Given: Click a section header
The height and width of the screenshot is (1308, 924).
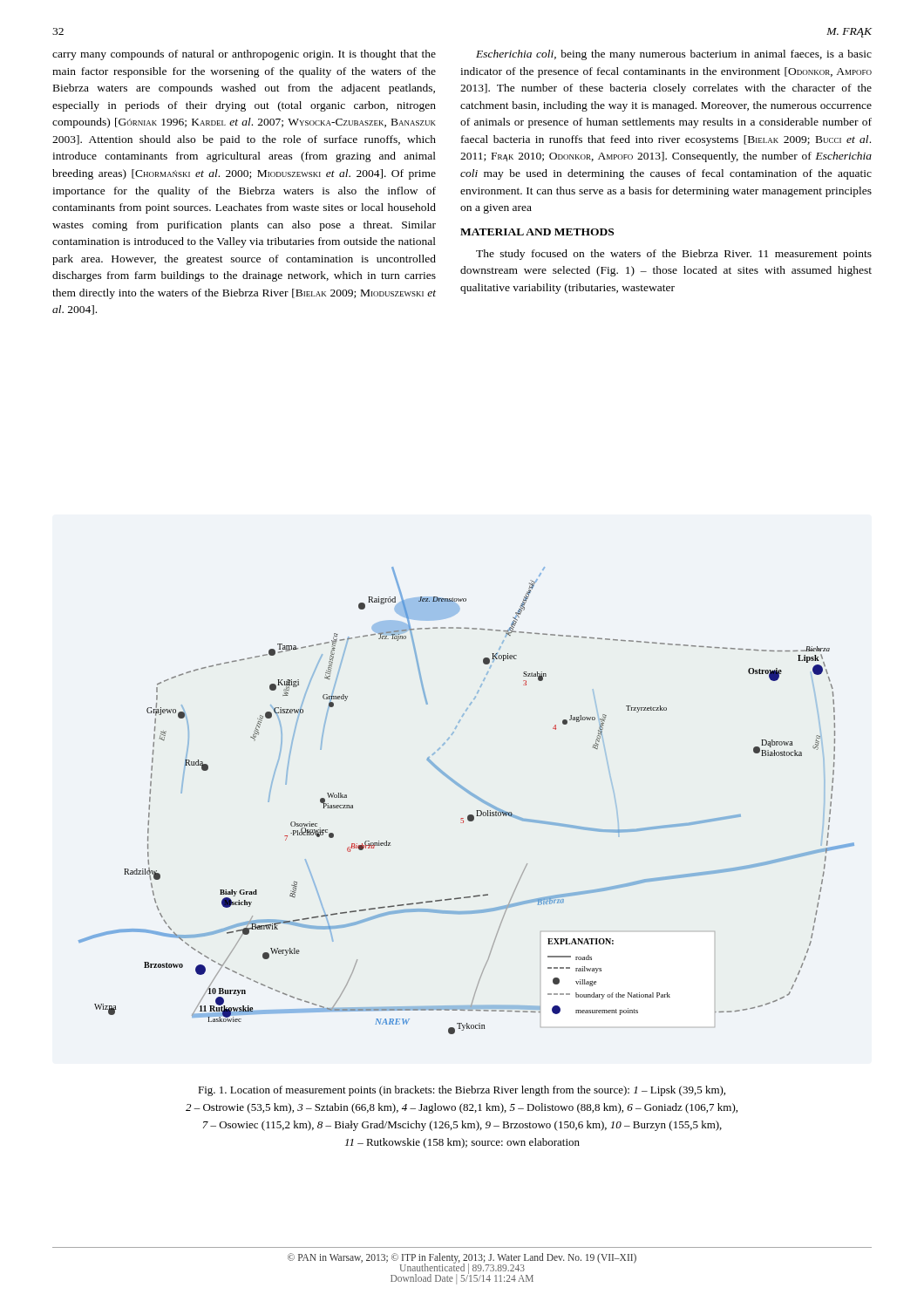Looking at the screenshot, I should coord(537,231).
